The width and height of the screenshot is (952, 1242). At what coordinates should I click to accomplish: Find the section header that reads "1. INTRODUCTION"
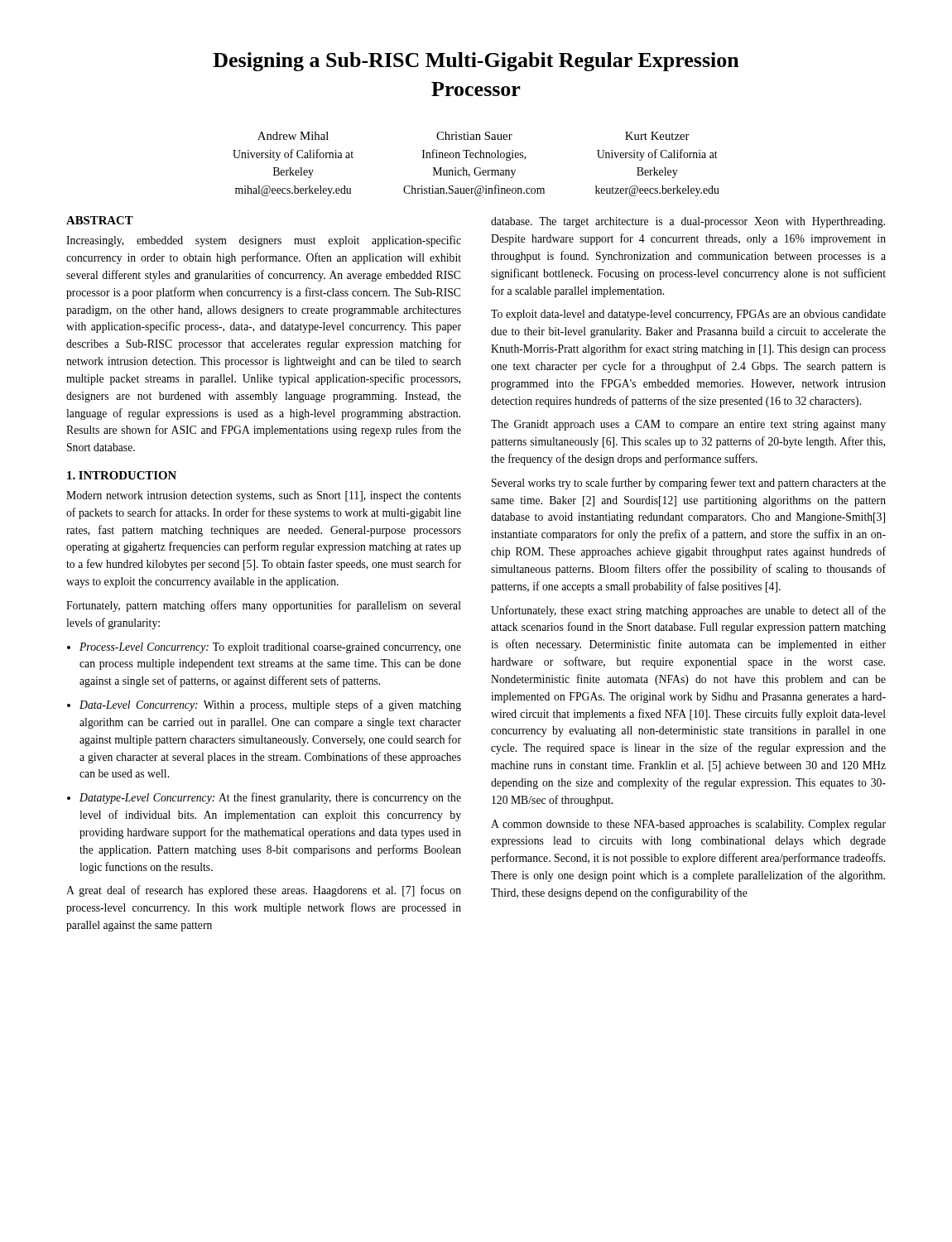[x=121, y=475]
